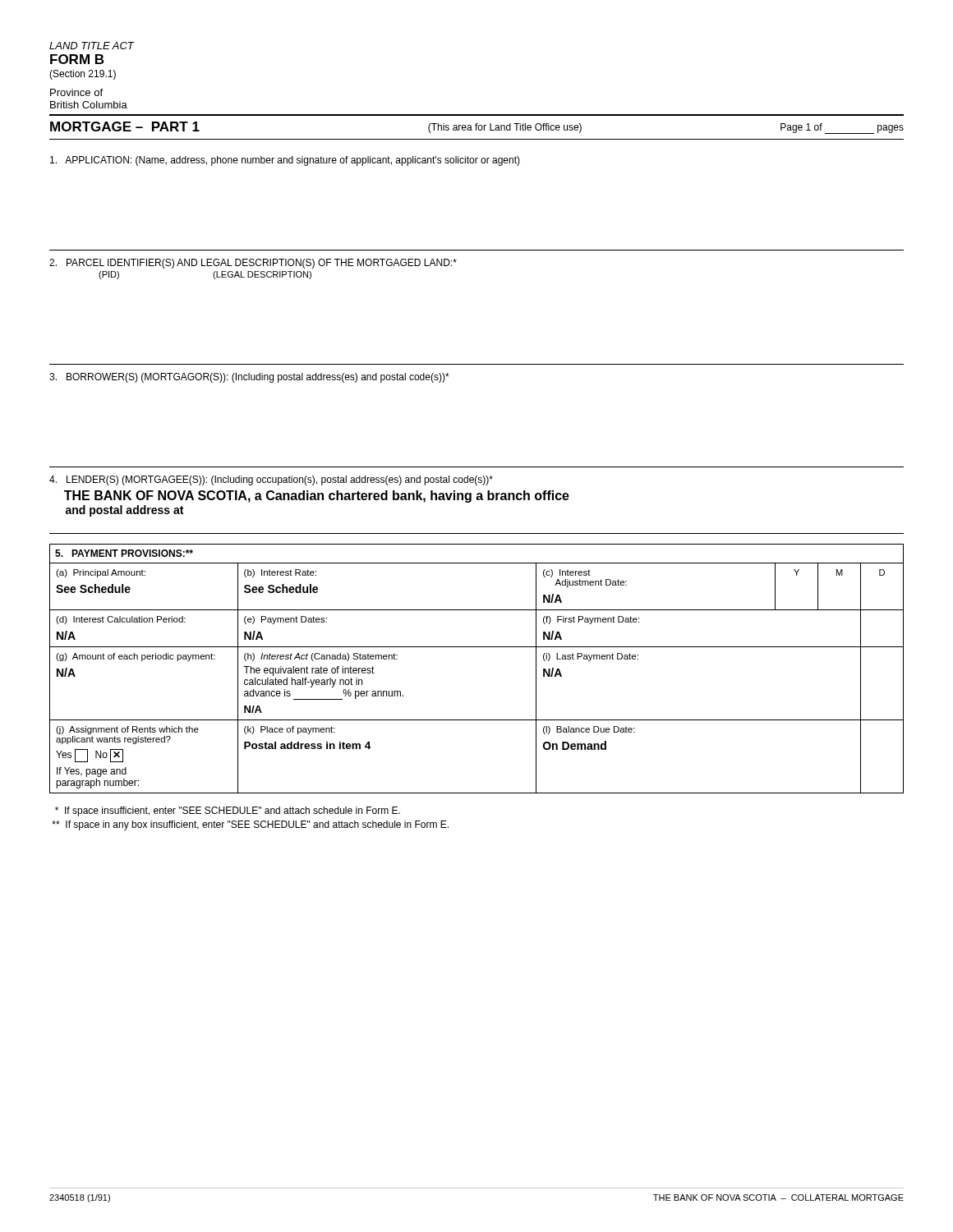Navigate to the block starting "Province of British Columbia"

coord(88,99)
